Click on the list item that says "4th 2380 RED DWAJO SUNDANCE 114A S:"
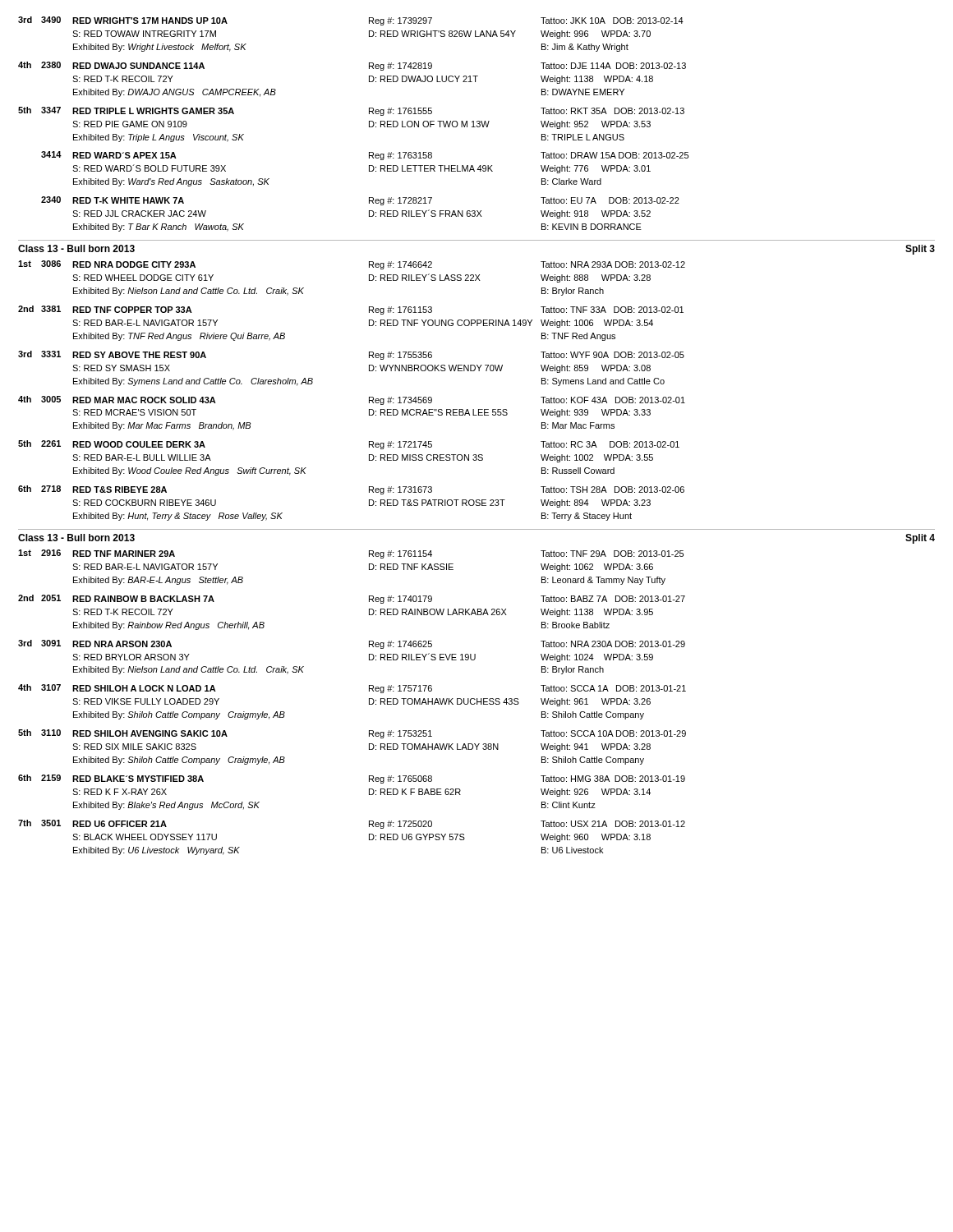The width and height of the screenshot is (953, 1232). 476,79
